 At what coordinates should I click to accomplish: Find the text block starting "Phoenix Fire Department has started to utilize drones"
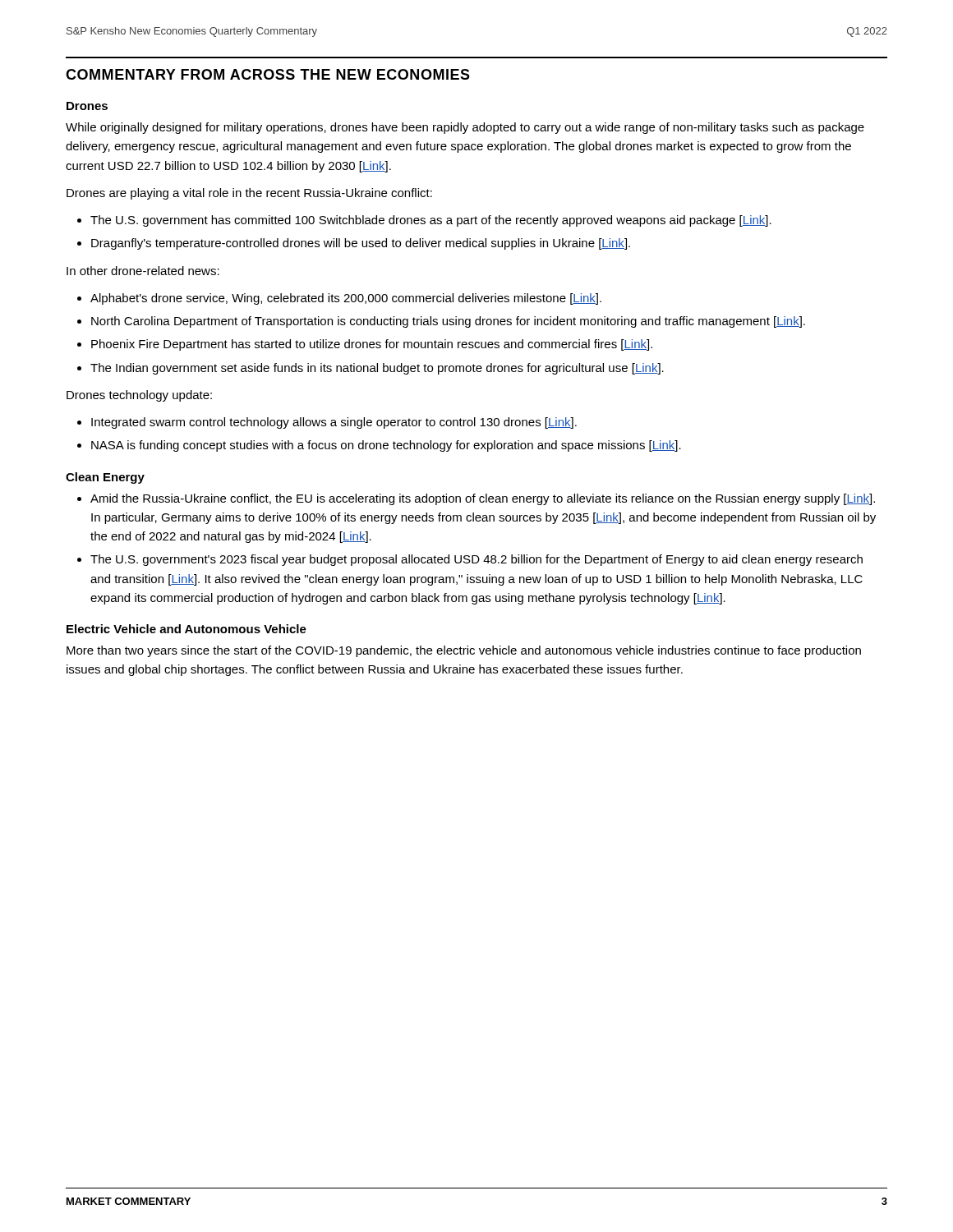click(372, 344)
